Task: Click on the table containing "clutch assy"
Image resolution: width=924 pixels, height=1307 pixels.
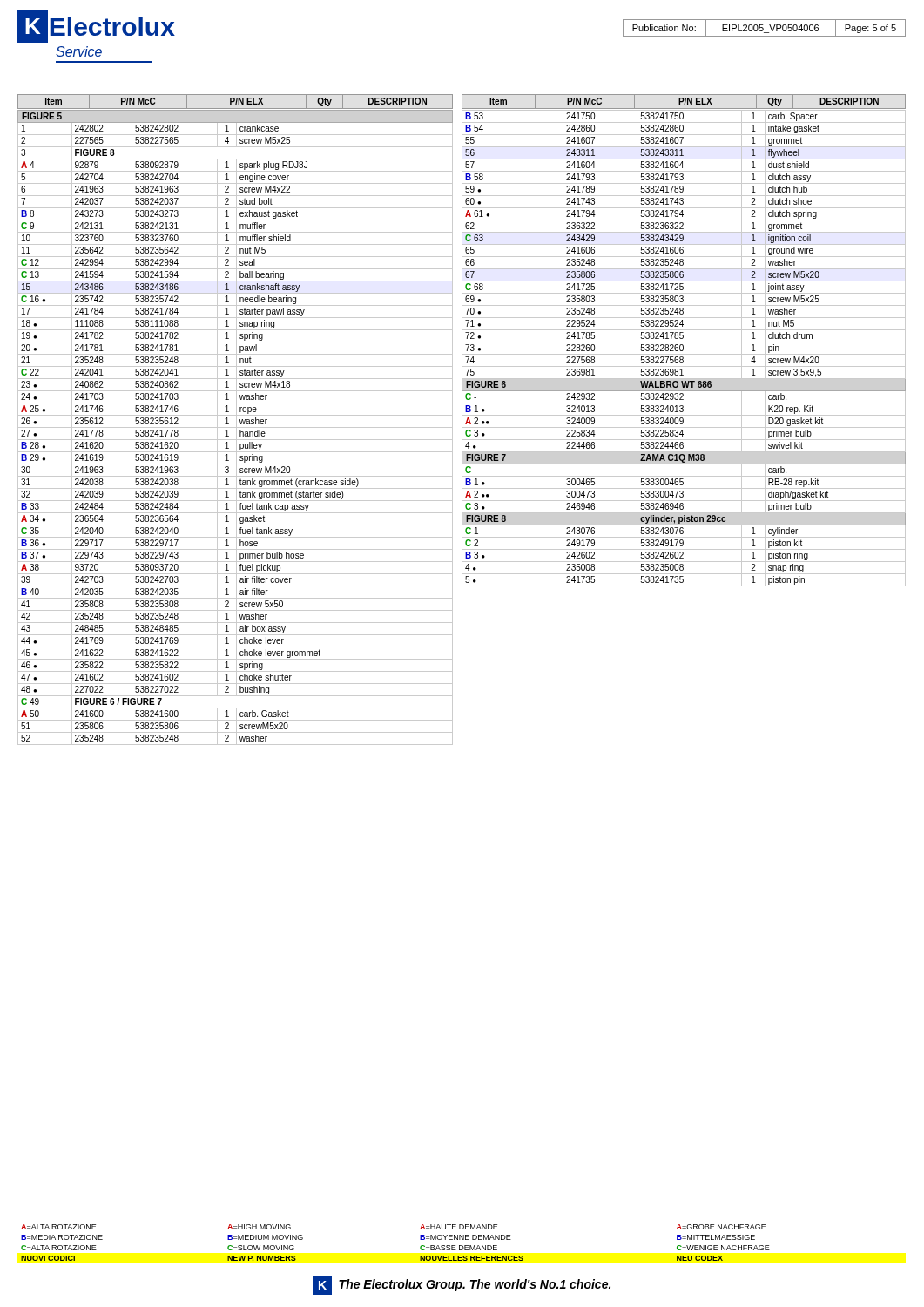Action: click(684, 348)
